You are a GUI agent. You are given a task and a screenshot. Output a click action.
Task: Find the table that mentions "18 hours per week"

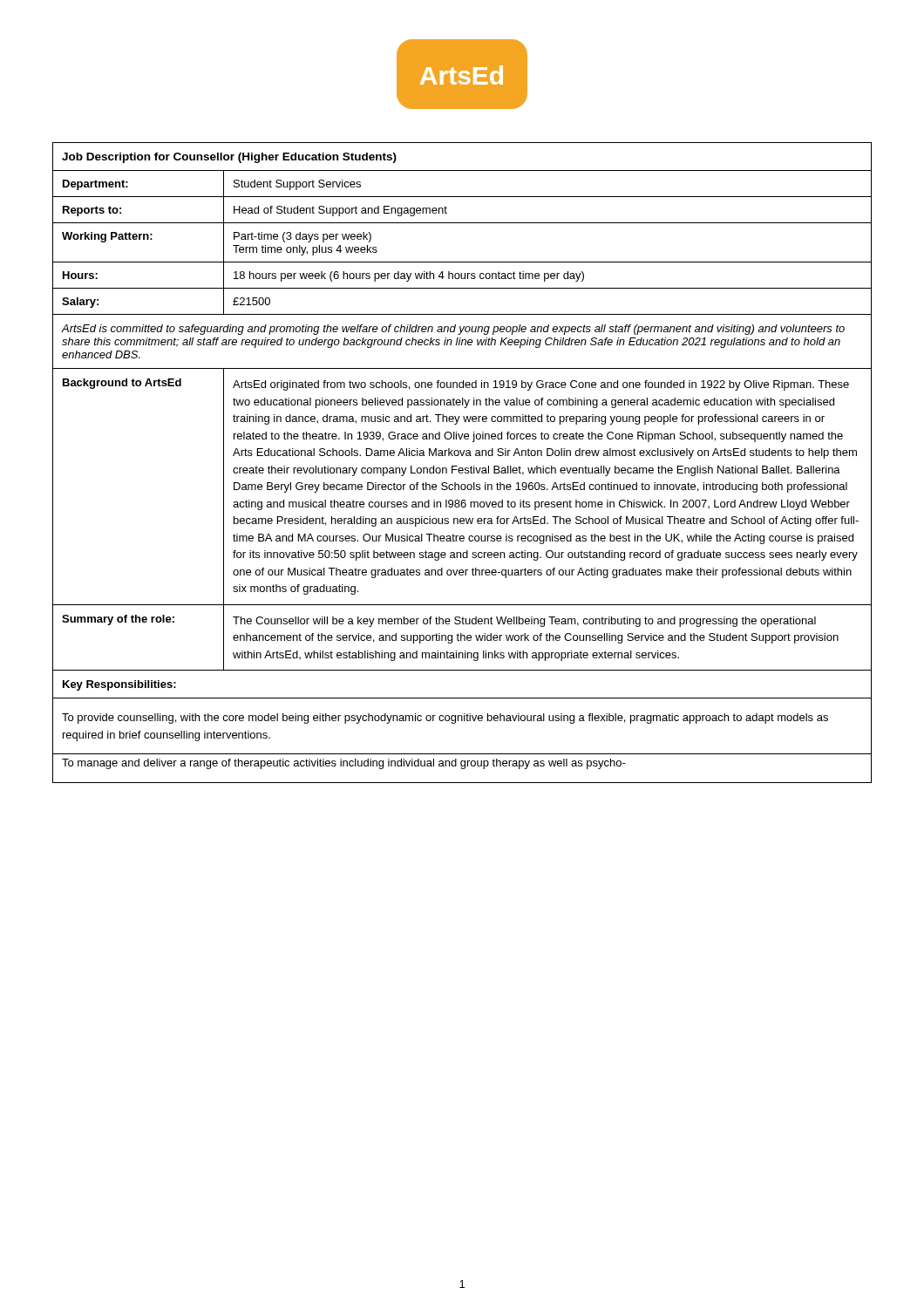click(462, 420)
